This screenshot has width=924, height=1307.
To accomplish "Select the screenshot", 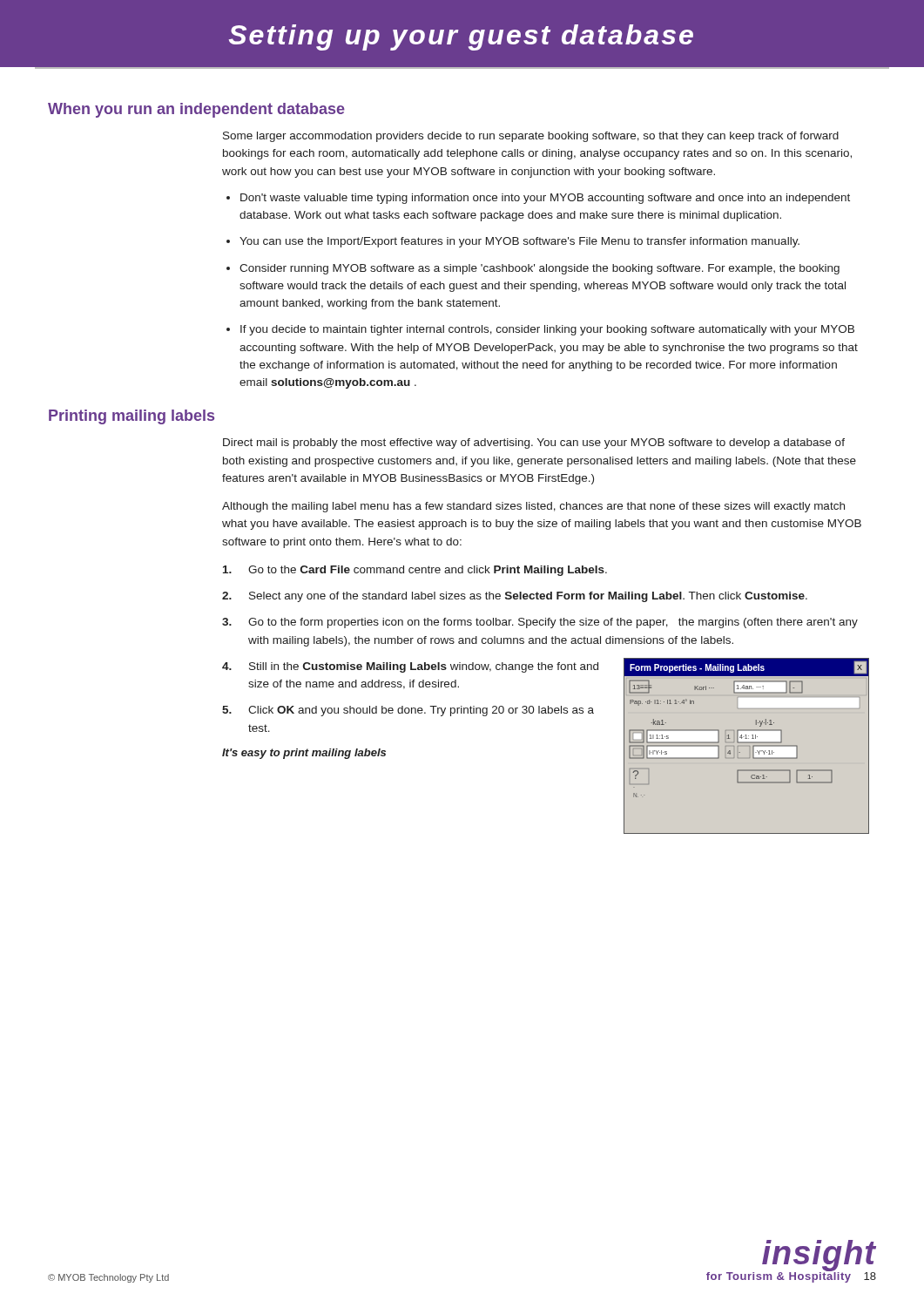I will tap(745, 746).
